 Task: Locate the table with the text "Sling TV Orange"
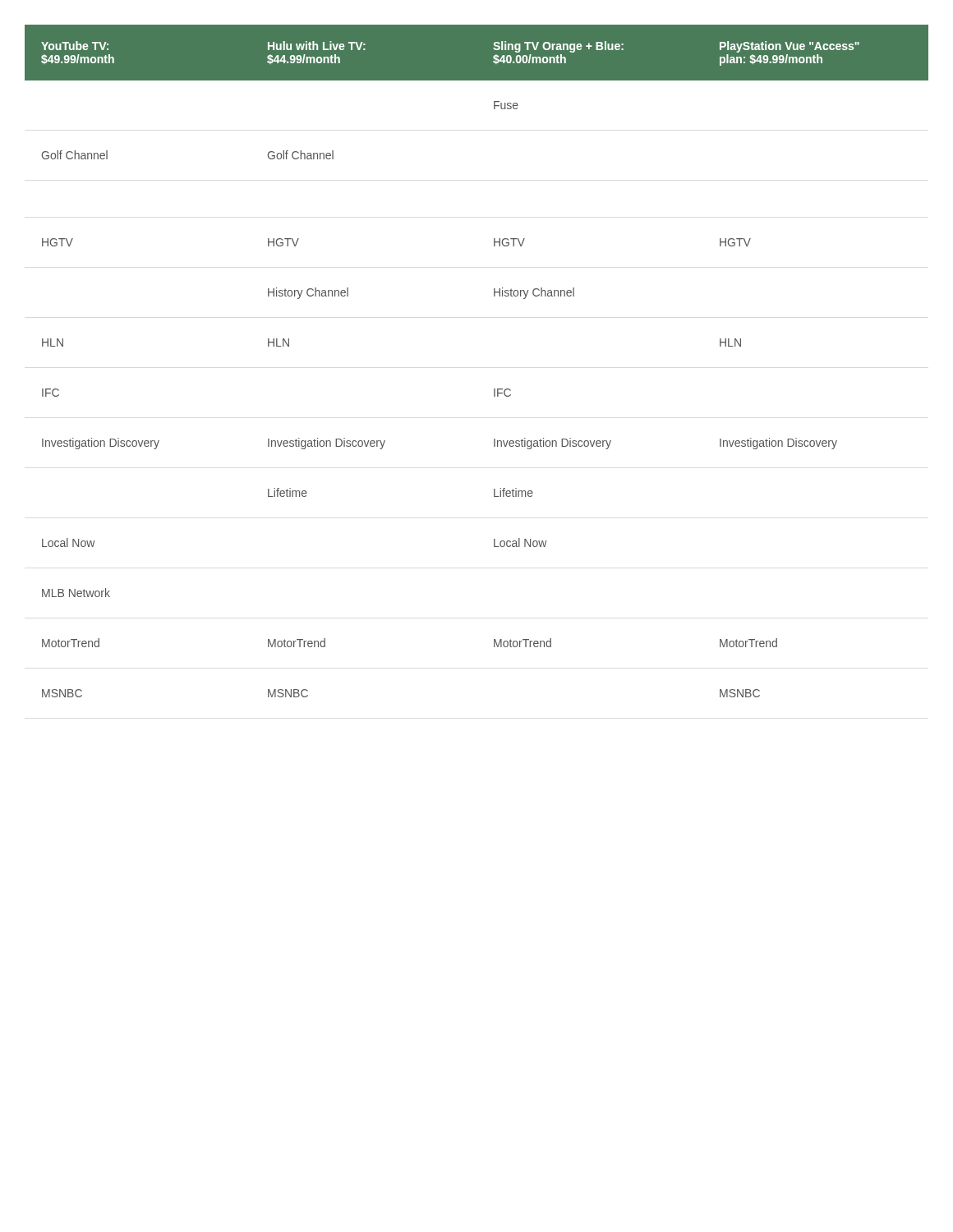pos(476,372)
